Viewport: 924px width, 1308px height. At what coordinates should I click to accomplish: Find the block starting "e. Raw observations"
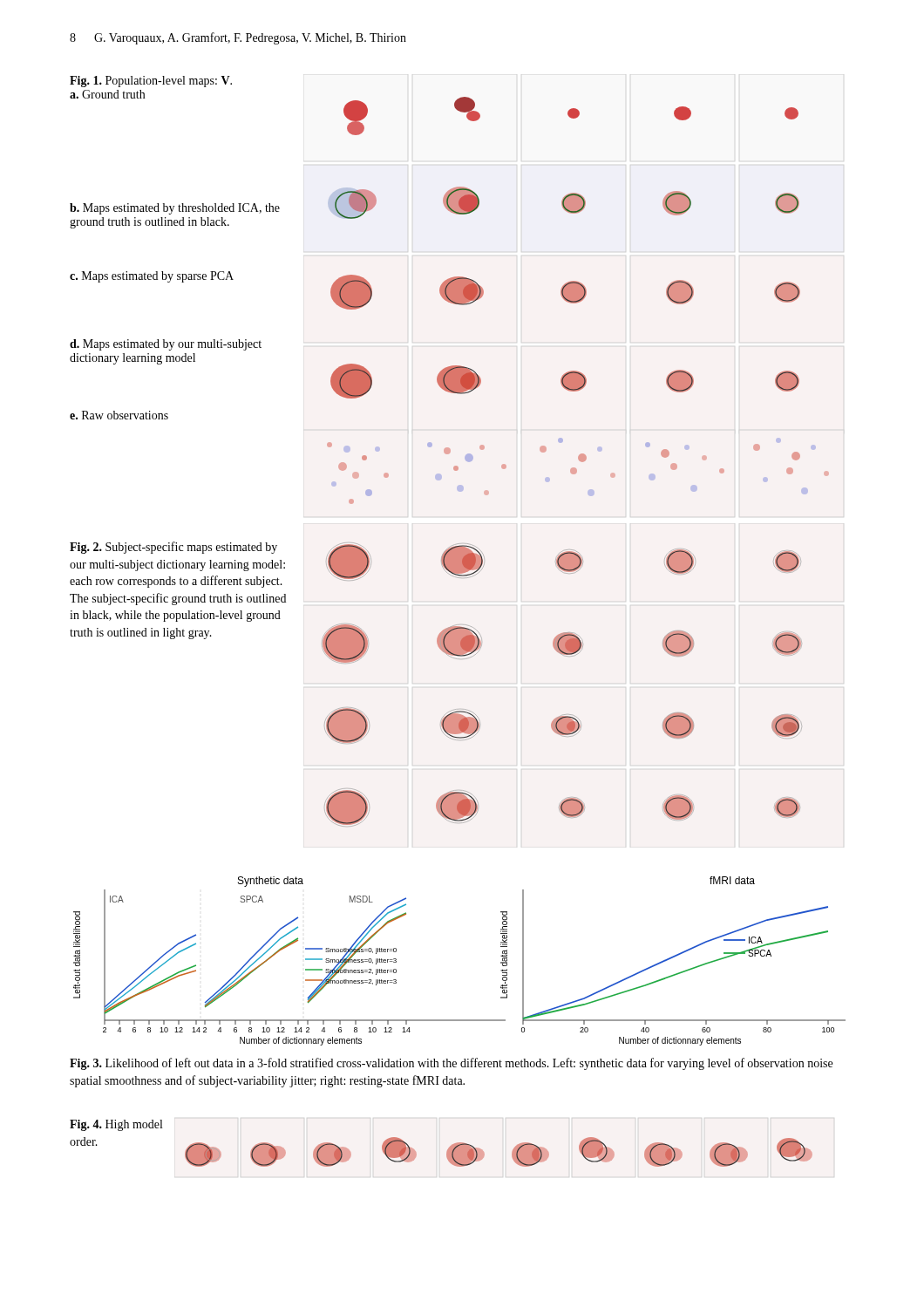tap(119, 416)
